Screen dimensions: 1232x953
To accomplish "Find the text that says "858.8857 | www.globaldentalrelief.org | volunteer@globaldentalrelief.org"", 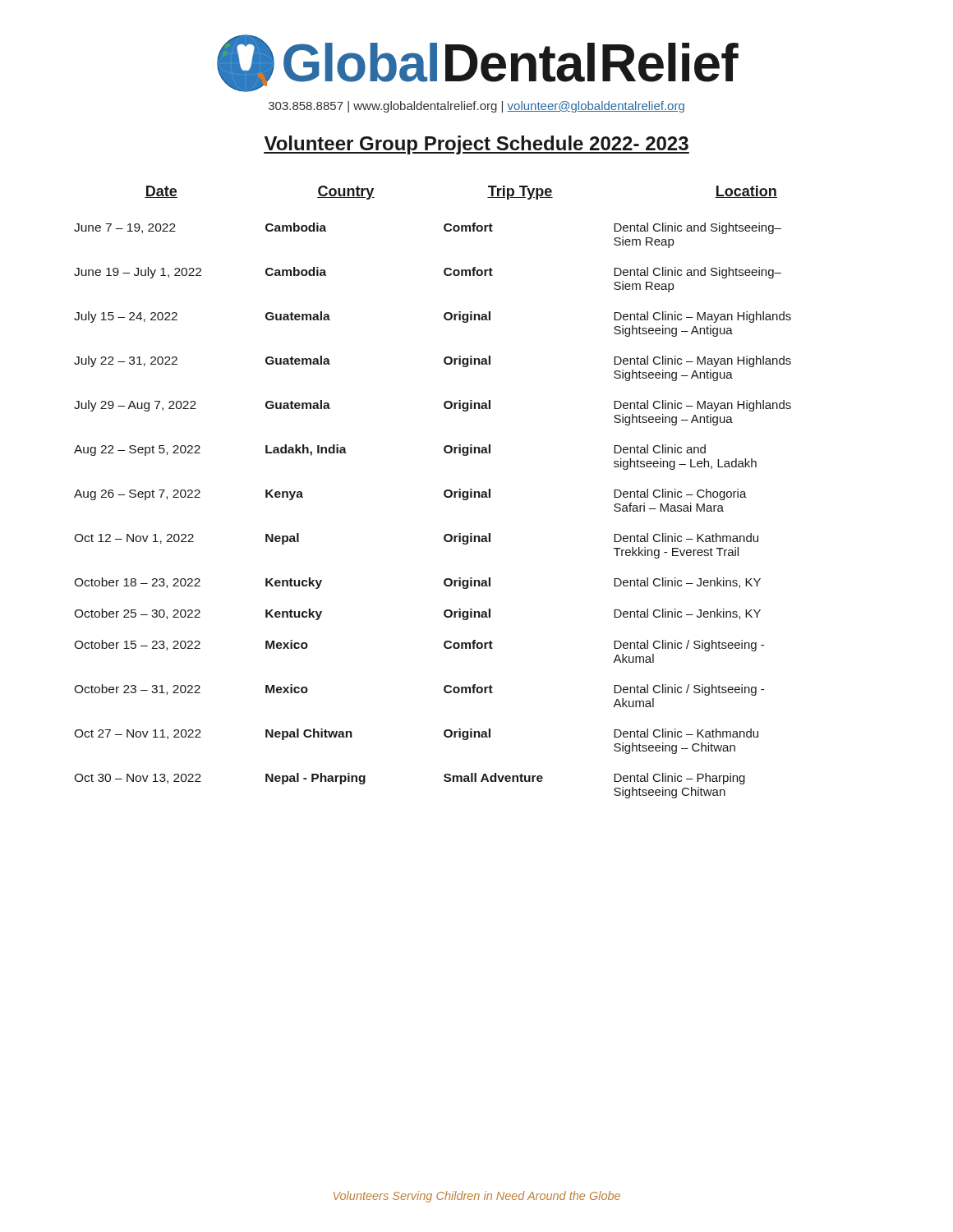I will coord(476,106).
